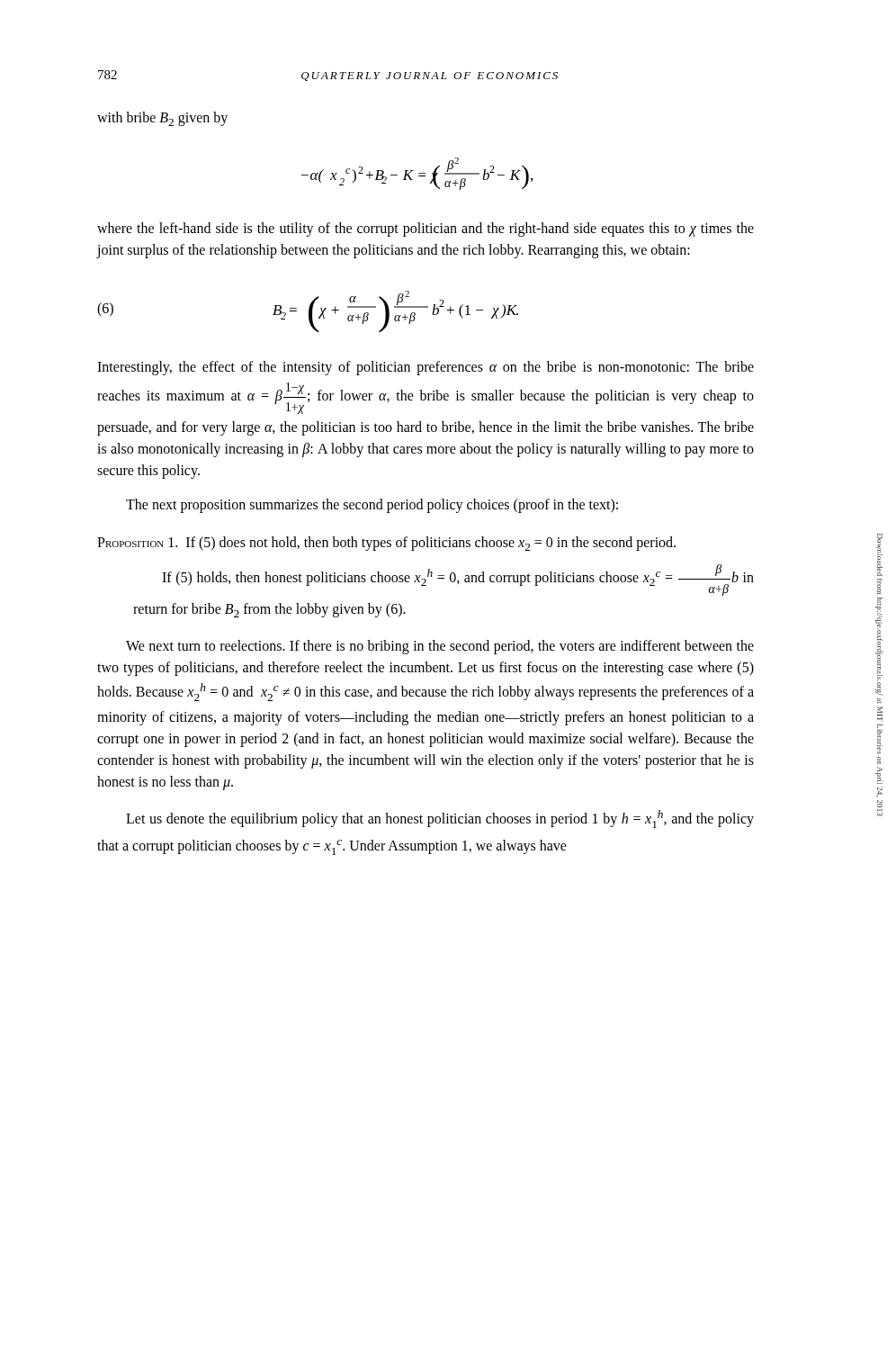Point to the block beginning "We next turn"
This screenshot has width=896, height=1350.
[x=426, y=714]
